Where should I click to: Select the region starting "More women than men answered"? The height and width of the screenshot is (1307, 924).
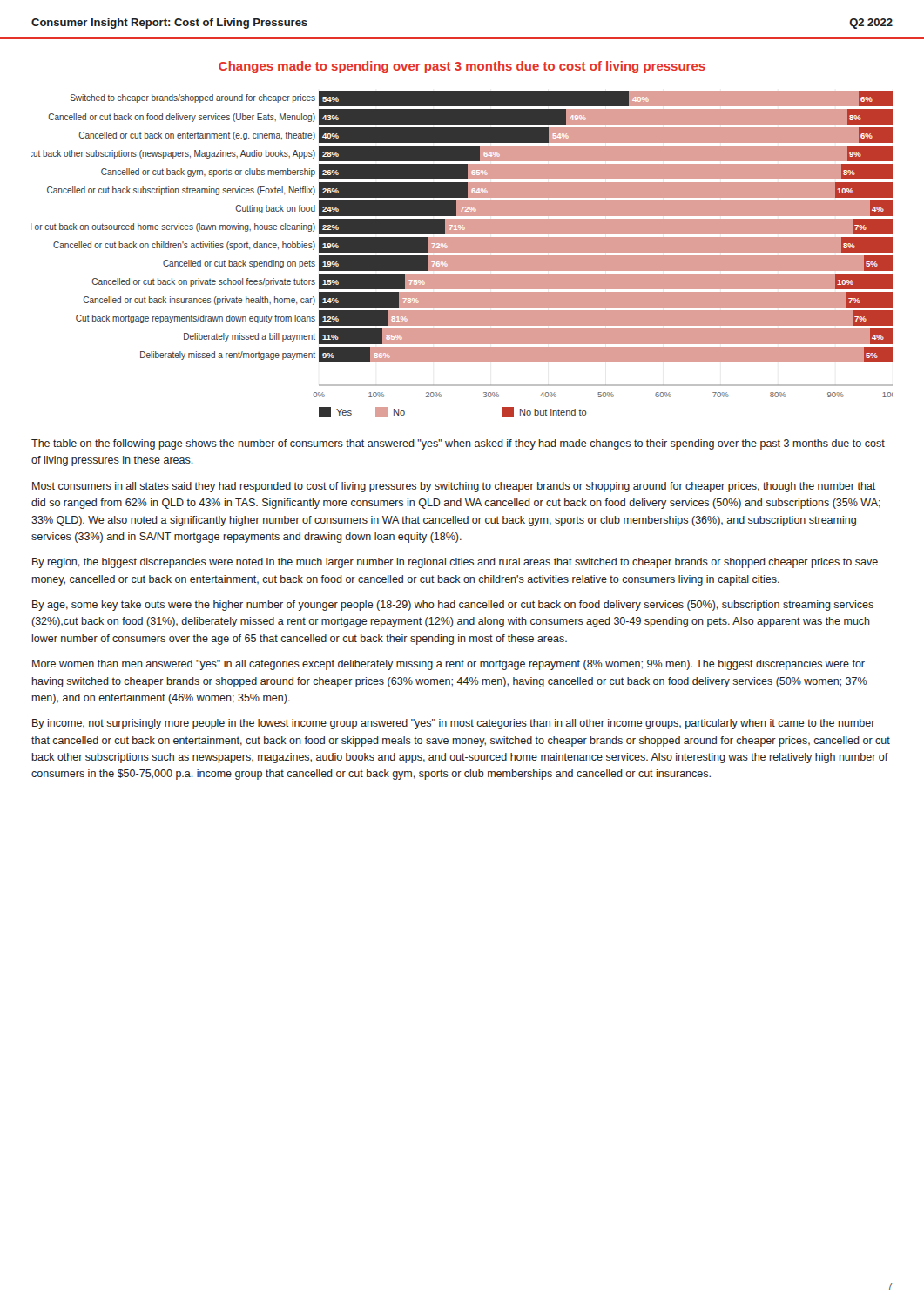point(462,682)
